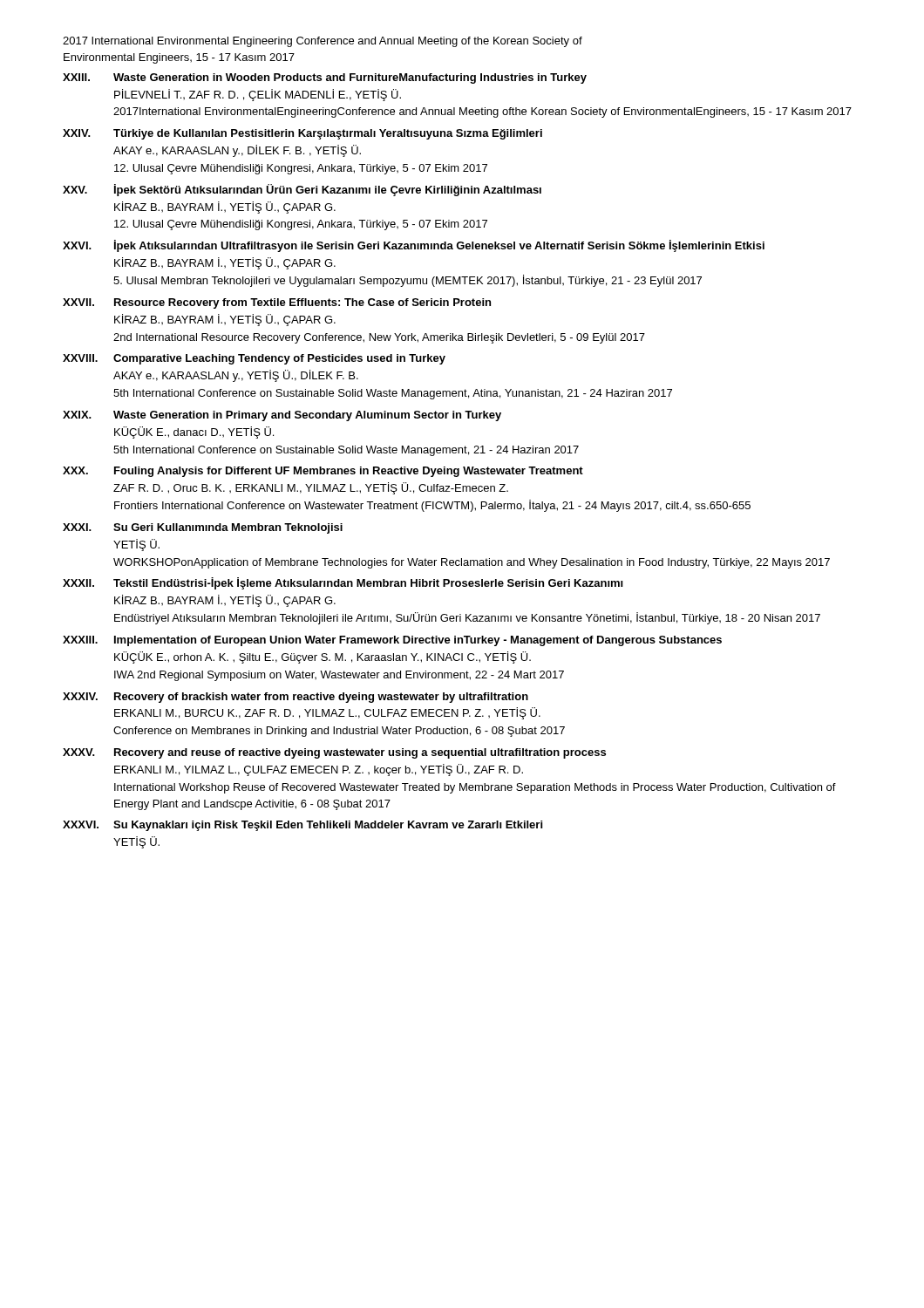Screen dimensions: 1308x924
Task: Navigate to the text block starting "XXV. İpek Sektörü Atıksularından"
Action: (x=462, y=208)
